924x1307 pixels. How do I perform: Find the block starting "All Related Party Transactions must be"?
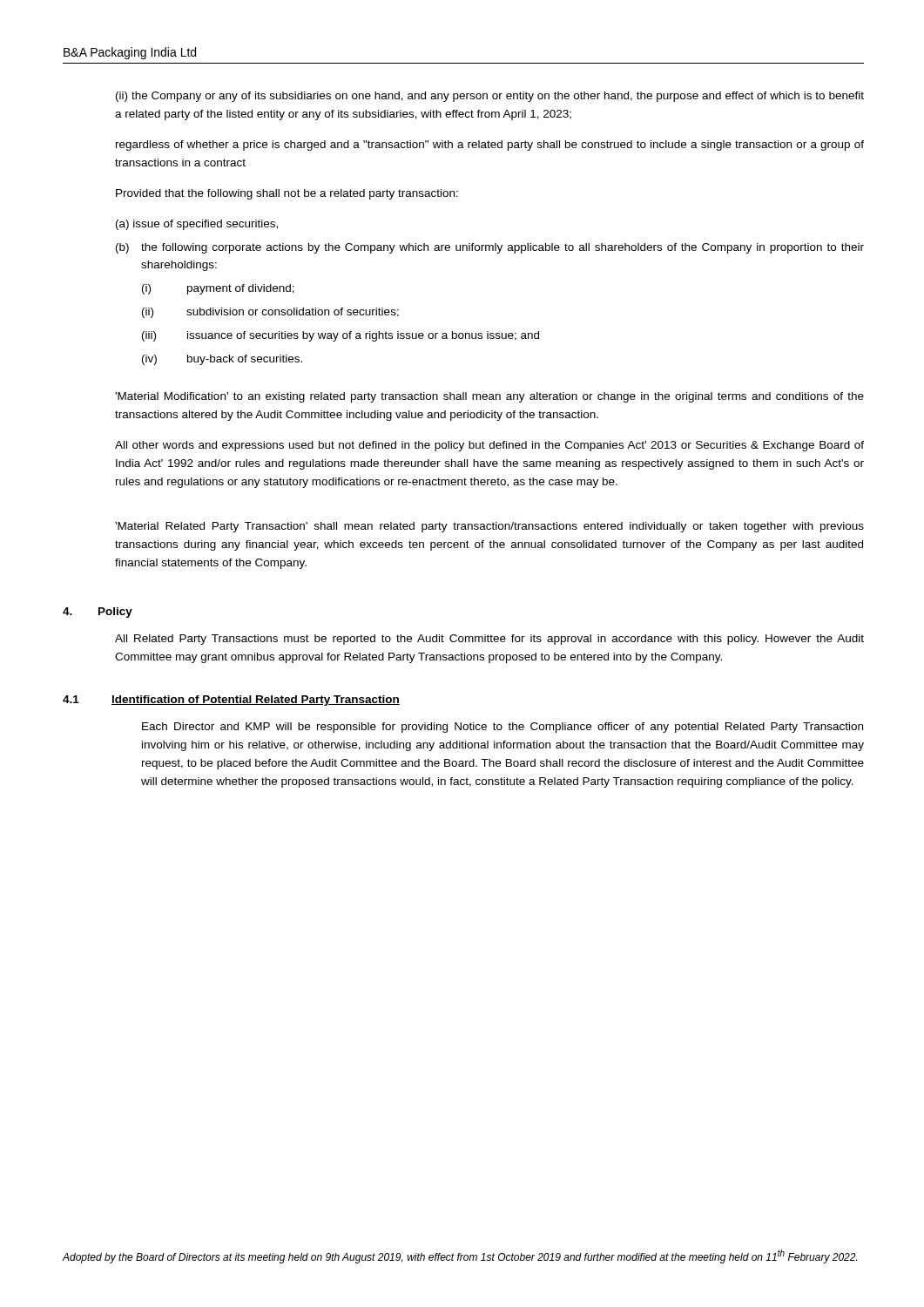489,648
